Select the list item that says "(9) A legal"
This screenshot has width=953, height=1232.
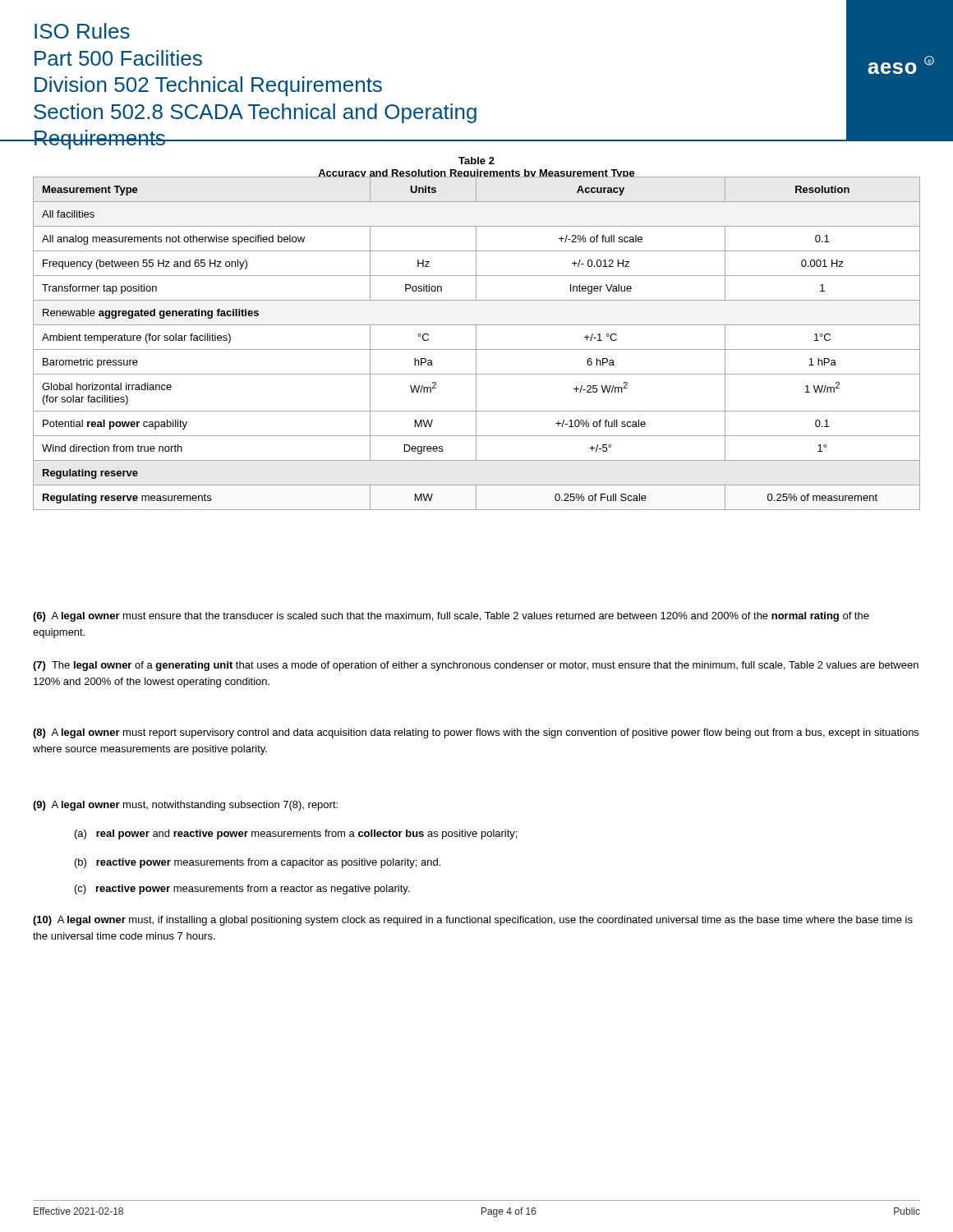click(x=185, y=806)
